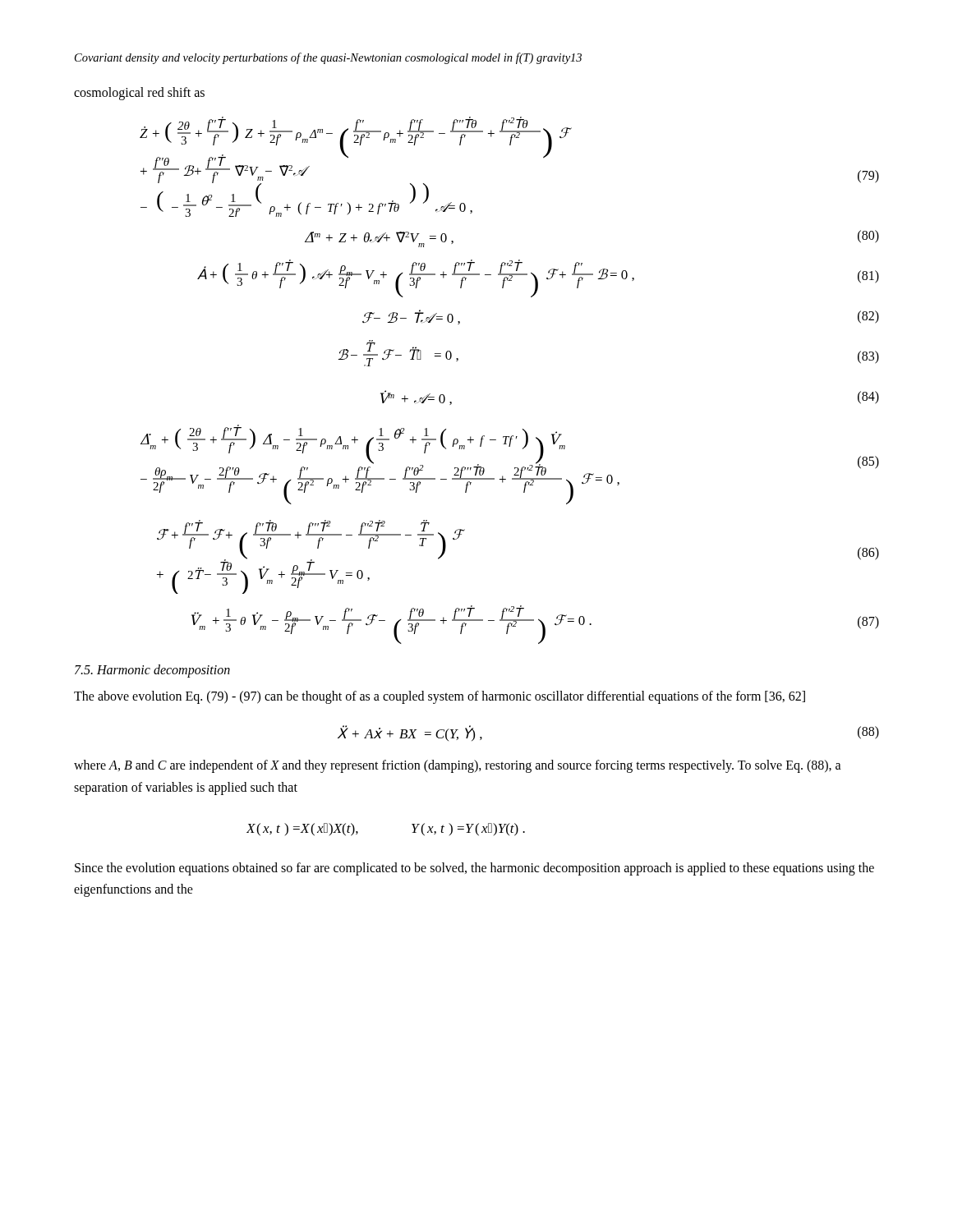Find the formula containing "V̈m + 1 3 θ V̇m −"
Image resolution: width=953 pixels, height=1232 pixels.
(x=476, y=622)
